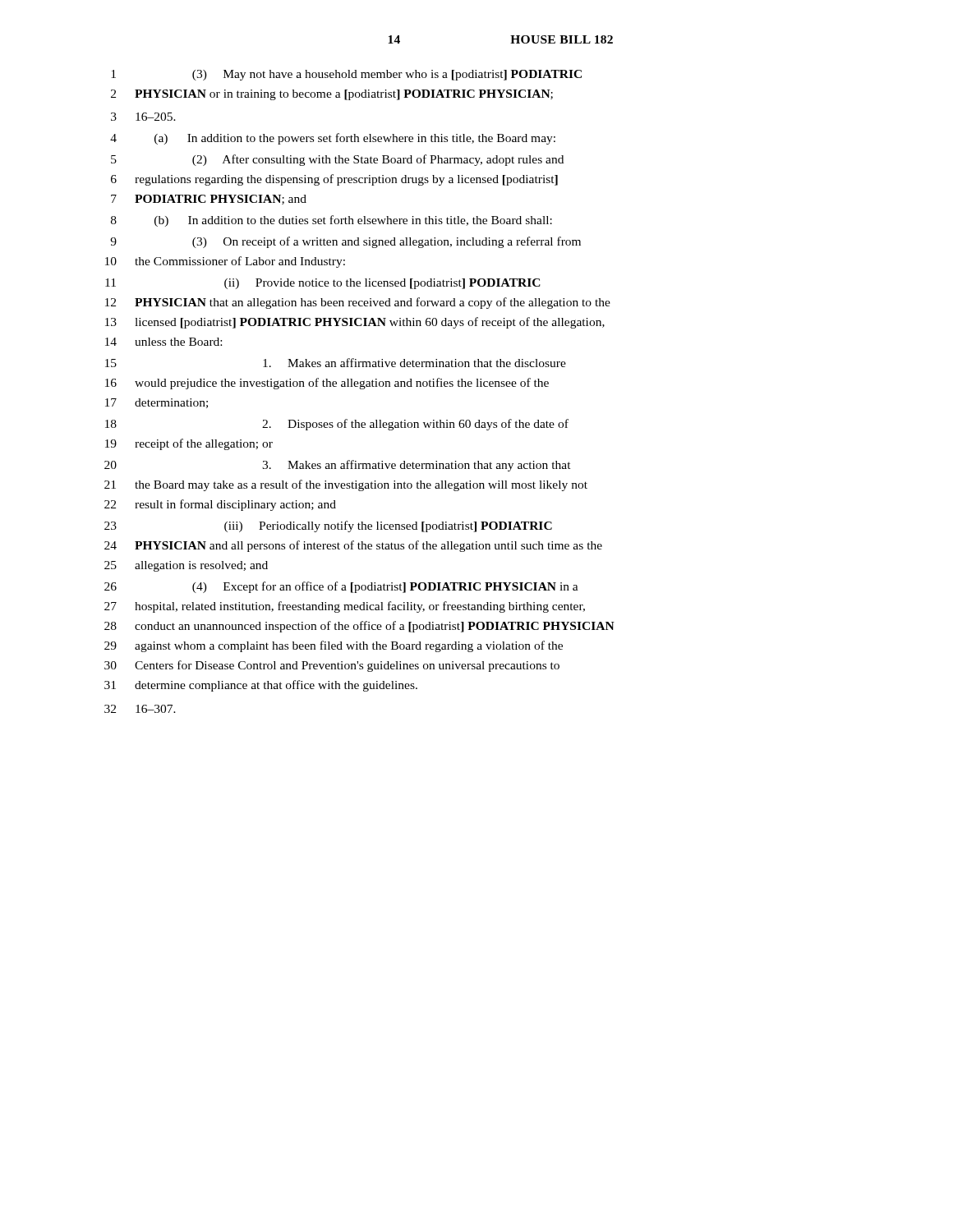Where is the passage that starts "18 2. Disposes"?
The width and height of the screenshot is (953, 1232).
(x=481, y=434)
